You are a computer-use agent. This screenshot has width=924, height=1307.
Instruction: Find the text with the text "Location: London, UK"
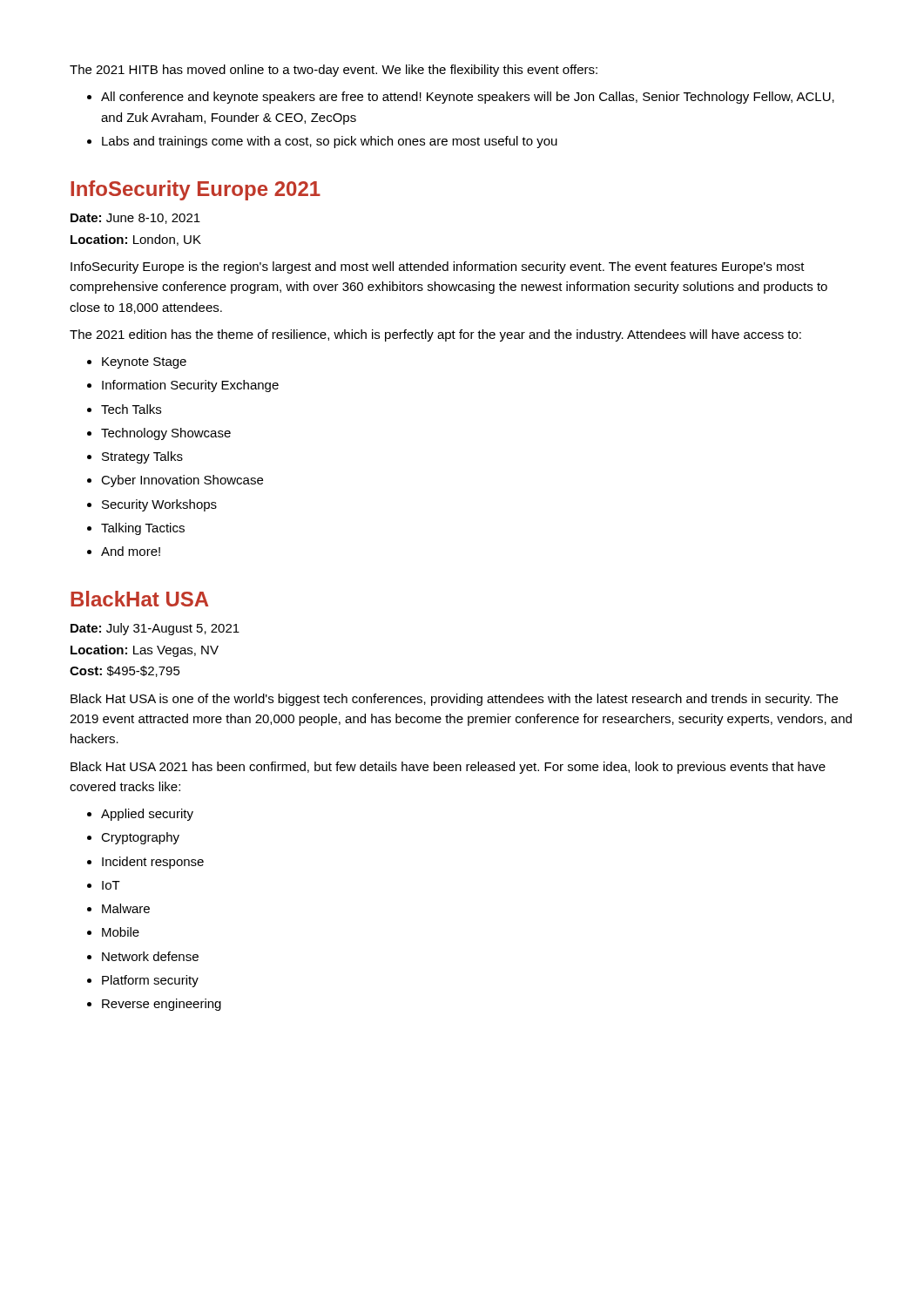point(135,239)
